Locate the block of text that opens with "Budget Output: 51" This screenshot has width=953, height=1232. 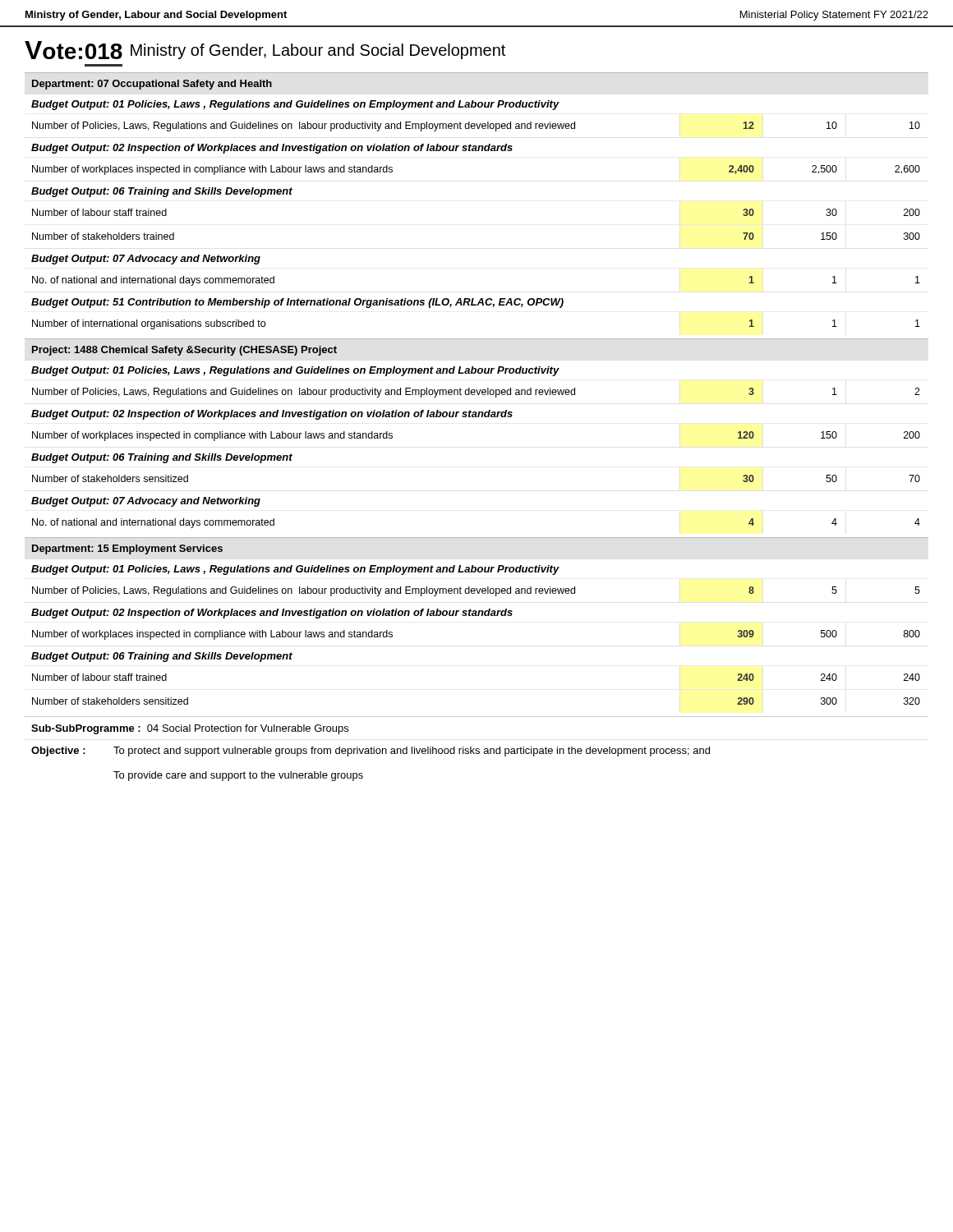[x=297, y=302]
